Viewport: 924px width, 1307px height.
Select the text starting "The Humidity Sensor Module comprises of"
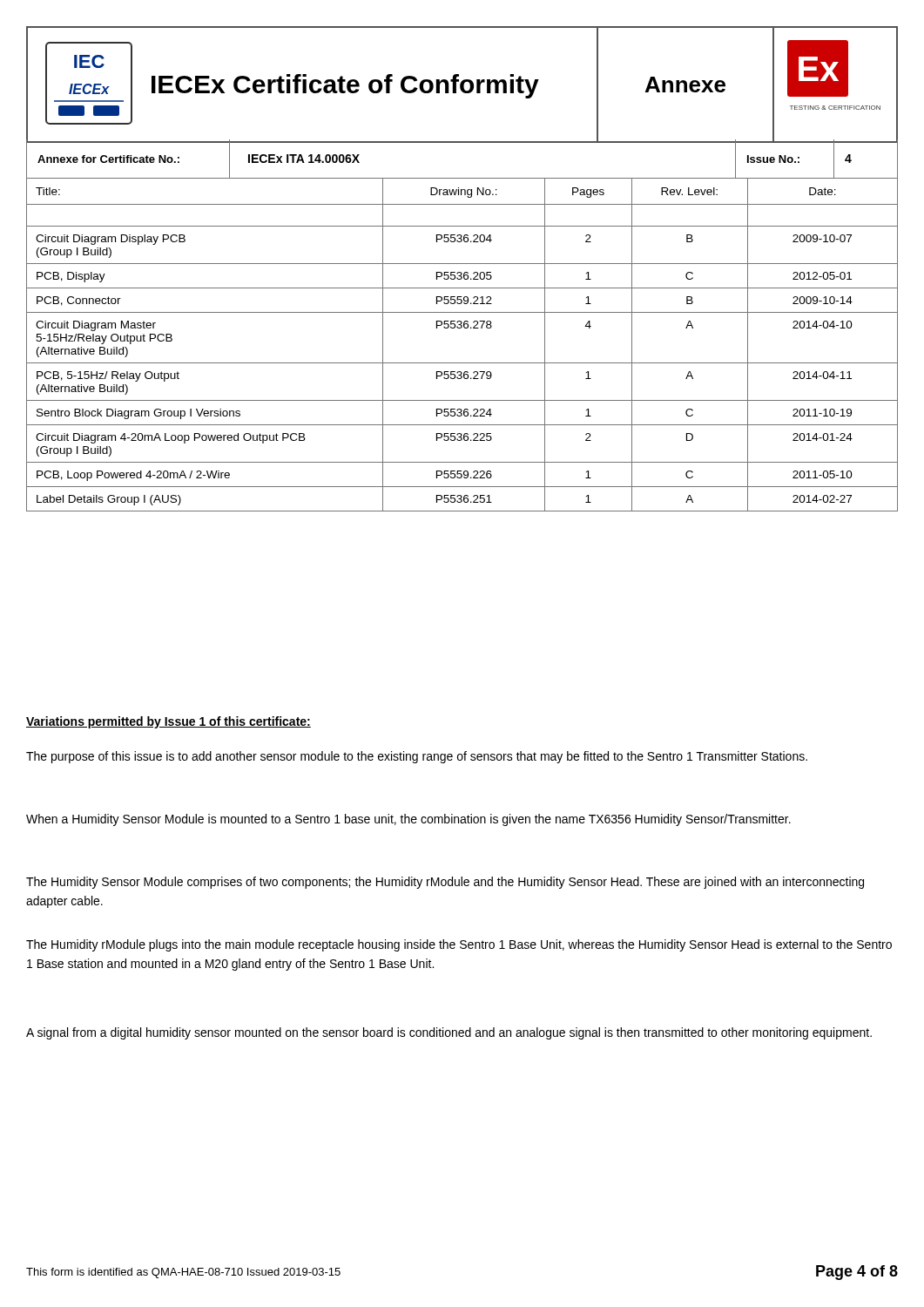(446, 891)
